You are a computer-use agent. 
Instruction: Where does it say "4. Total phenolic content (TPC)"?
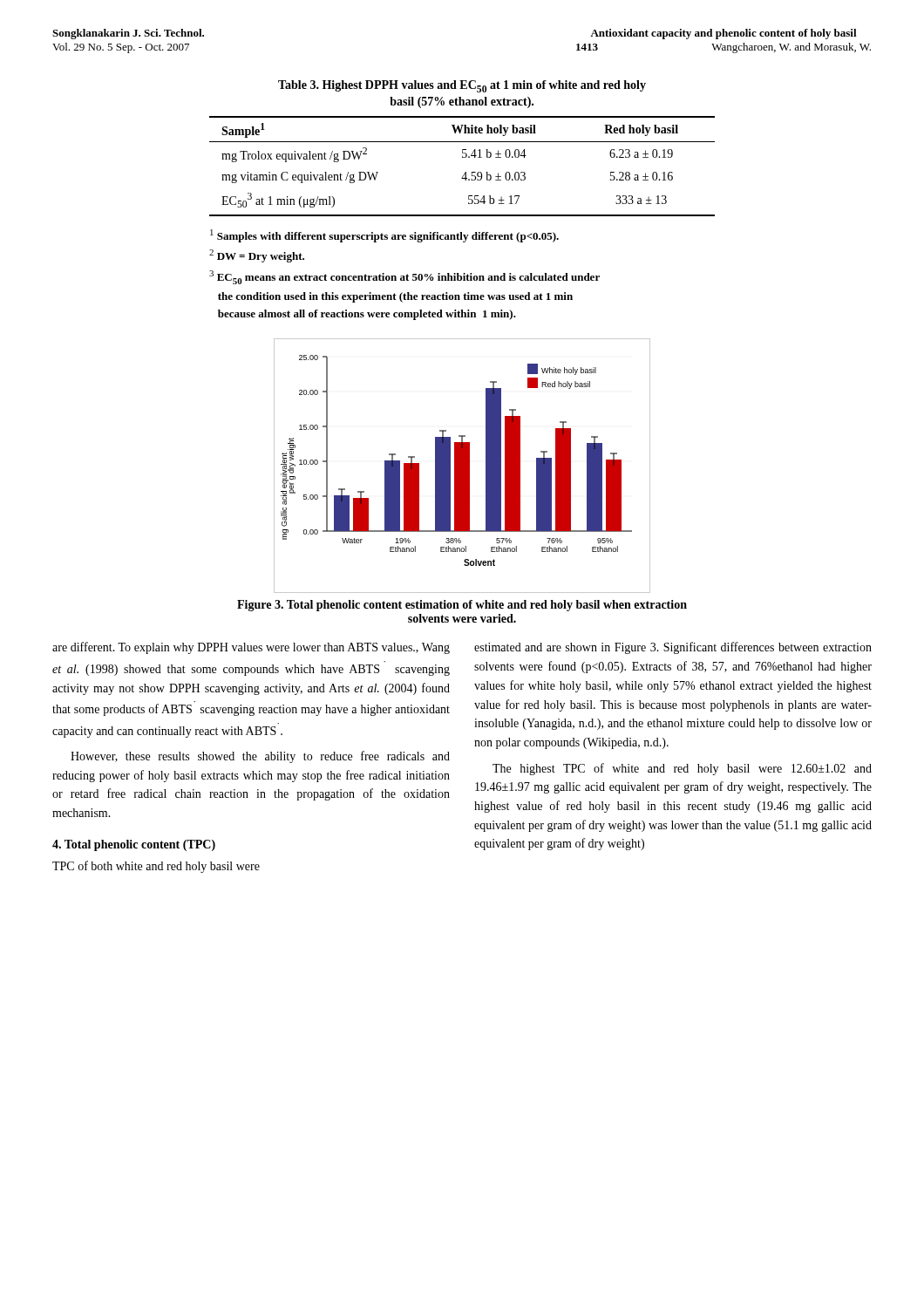[x=134, y=844]
